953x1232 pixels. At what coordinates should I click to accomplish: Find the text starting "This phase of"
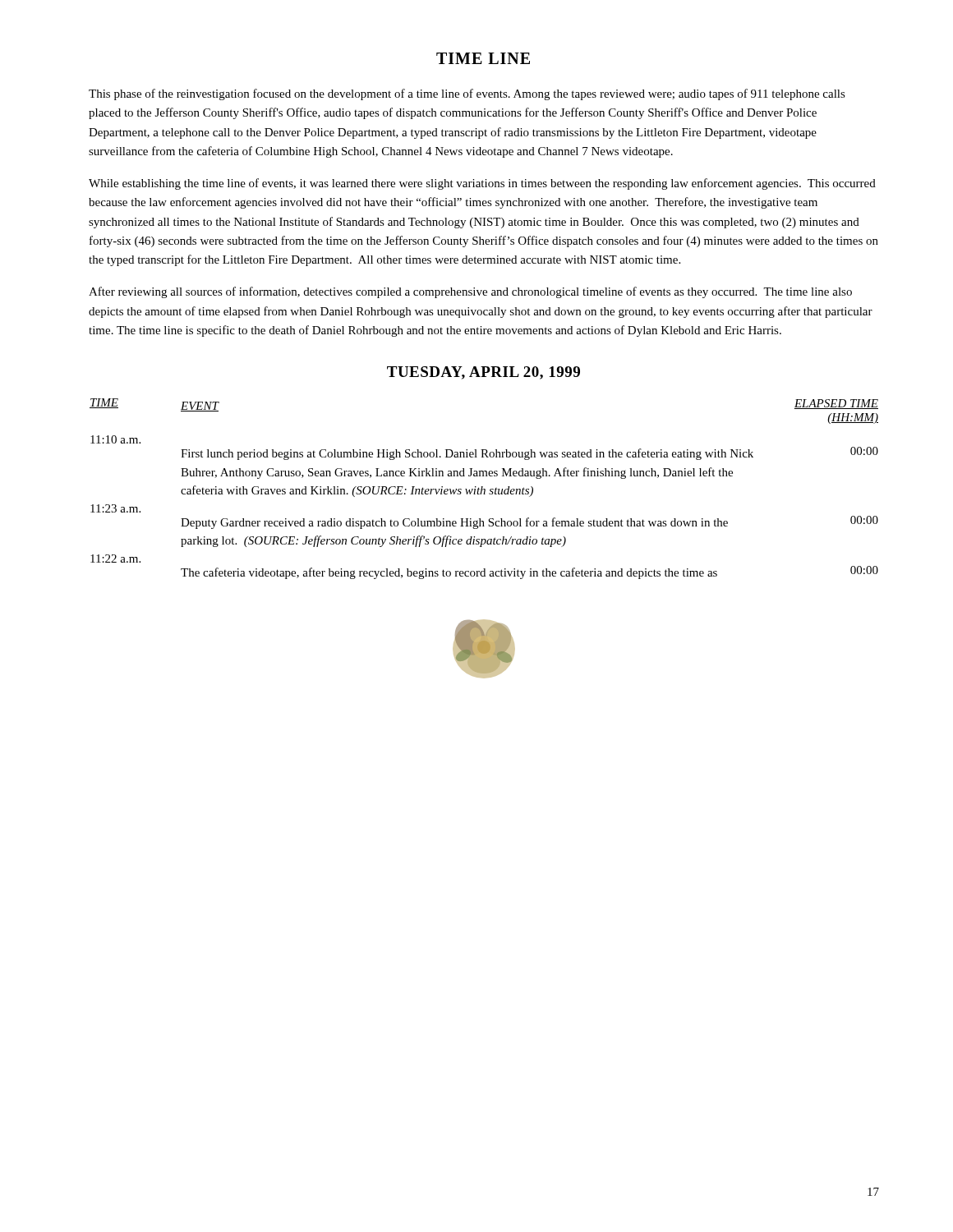click(x=467, y=122)
